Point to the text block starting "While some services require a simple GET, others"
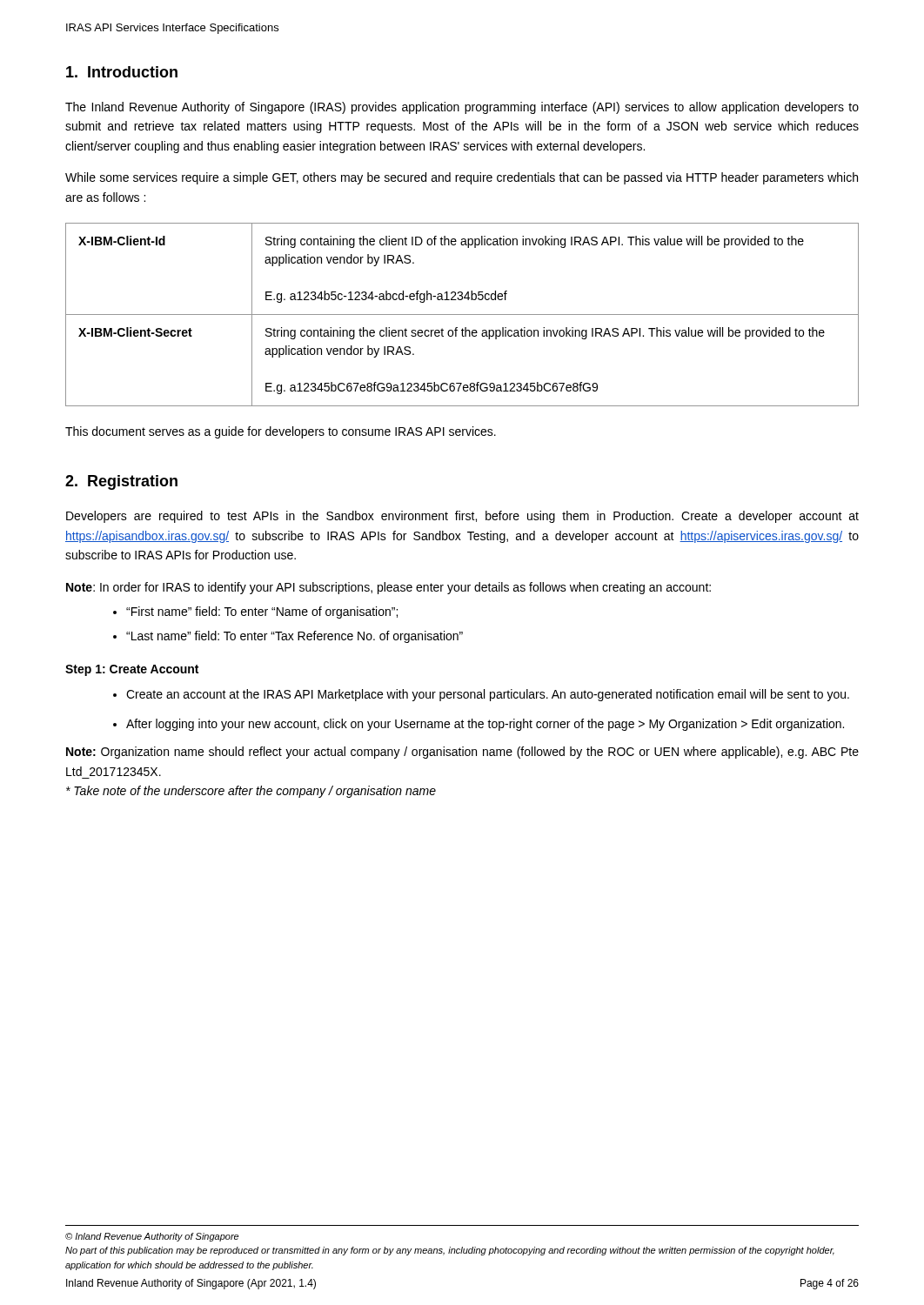Screen dimensions: 1305x924 coord(462,187)
